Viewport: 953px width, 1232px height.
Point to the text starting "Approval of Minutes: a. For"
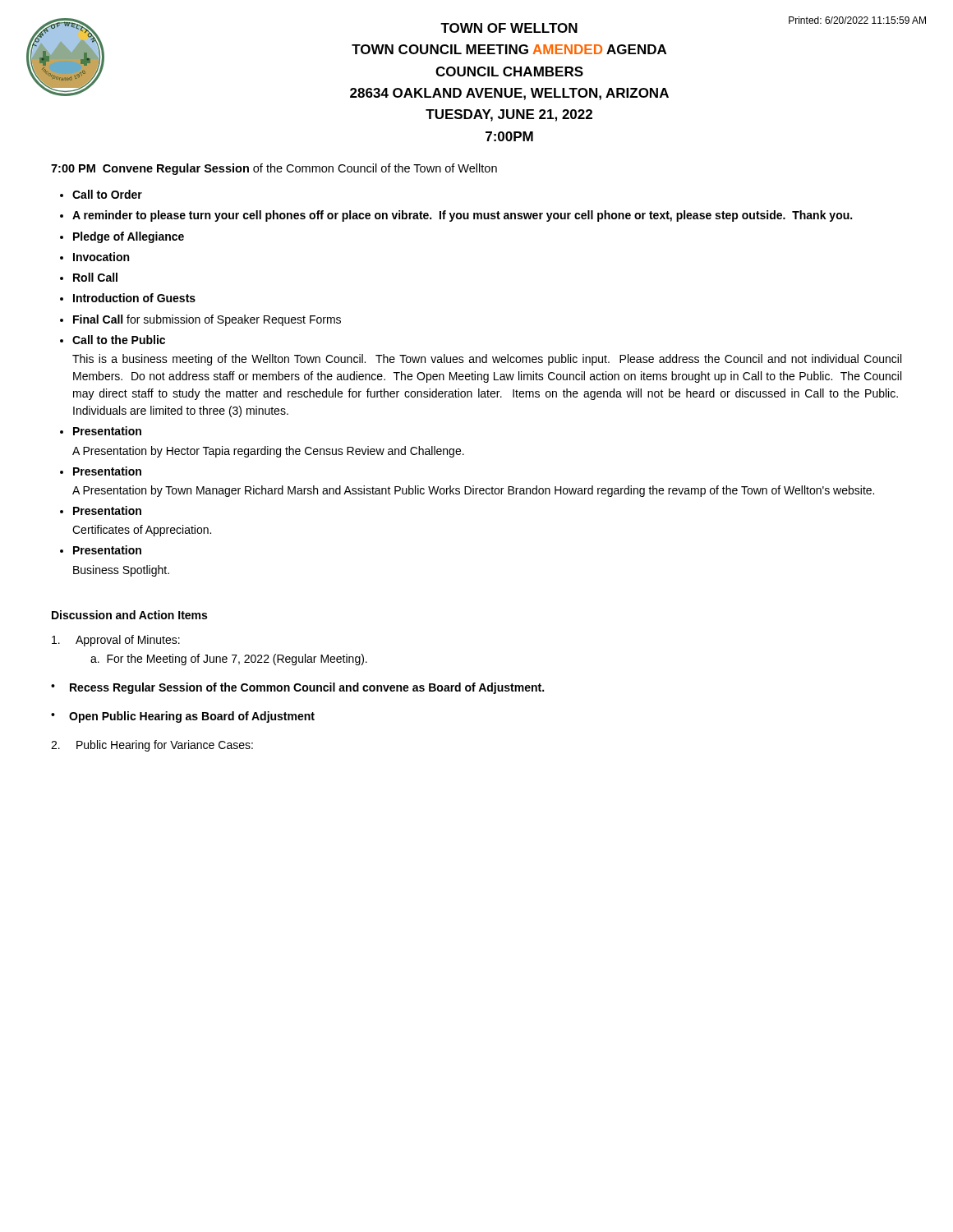[x=209, y=649]
